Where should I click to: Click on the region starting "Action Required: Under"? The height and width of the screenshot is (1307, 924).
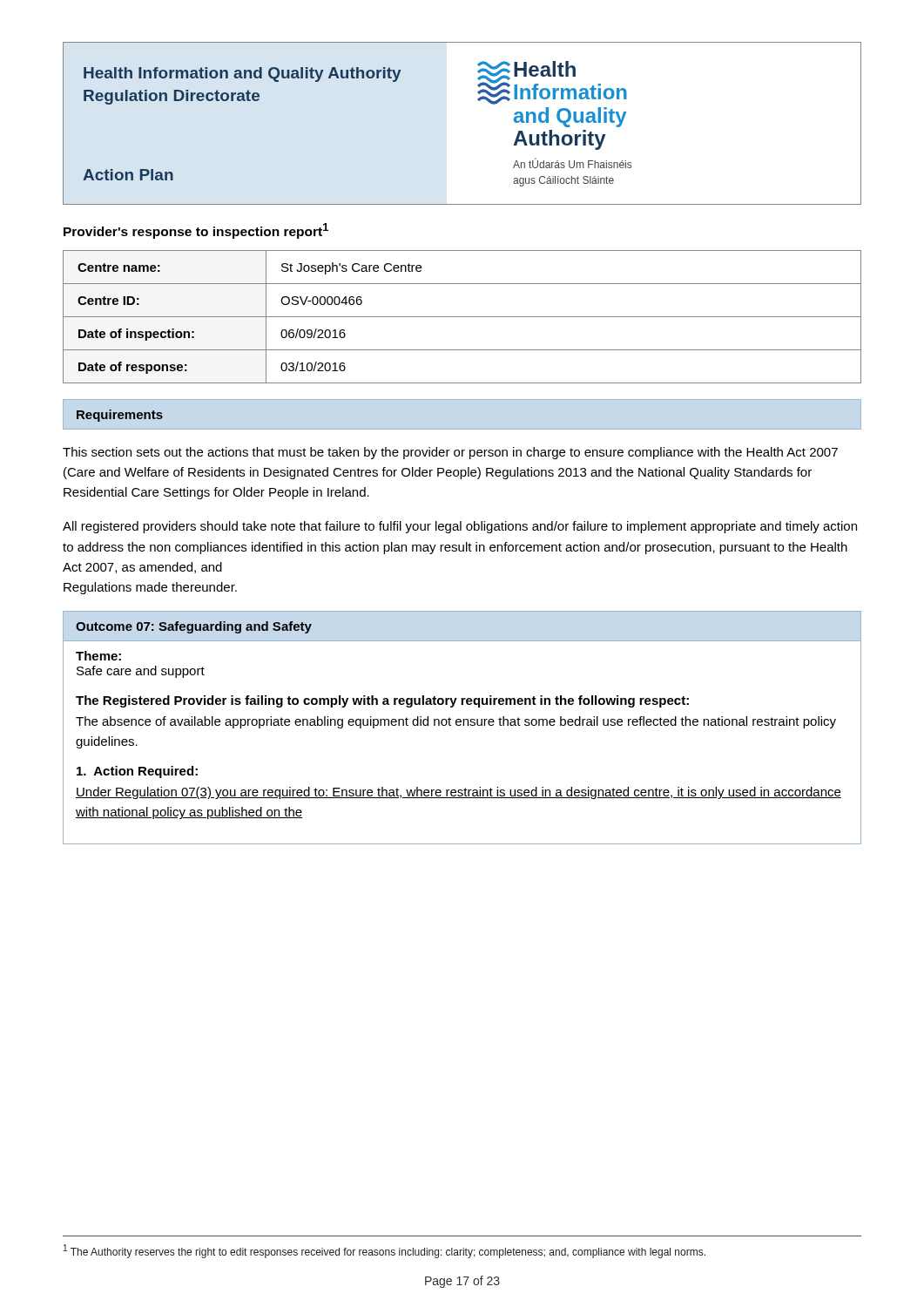(x=462, y=793)
